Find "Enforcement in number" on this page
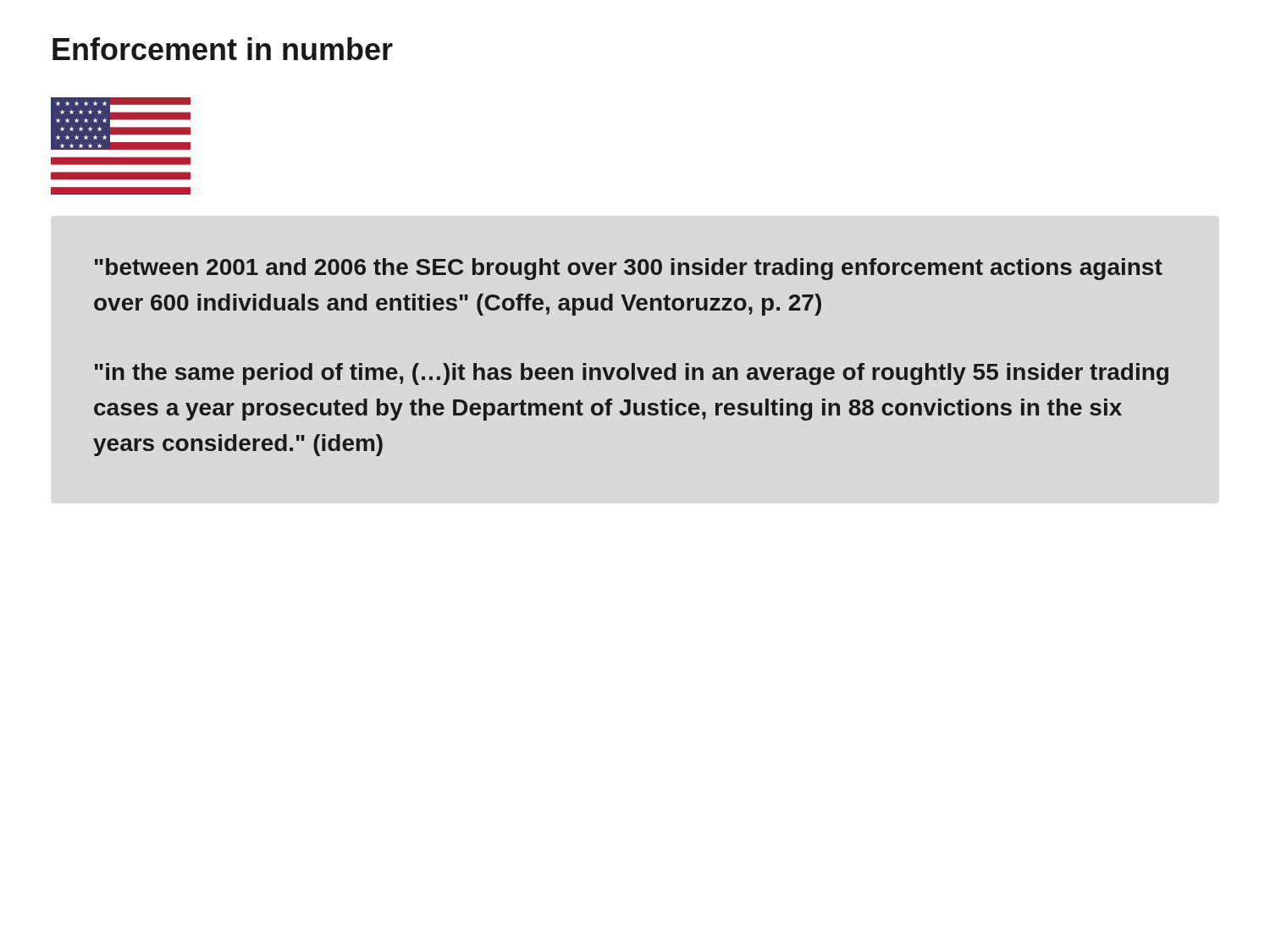 (222, 50)
